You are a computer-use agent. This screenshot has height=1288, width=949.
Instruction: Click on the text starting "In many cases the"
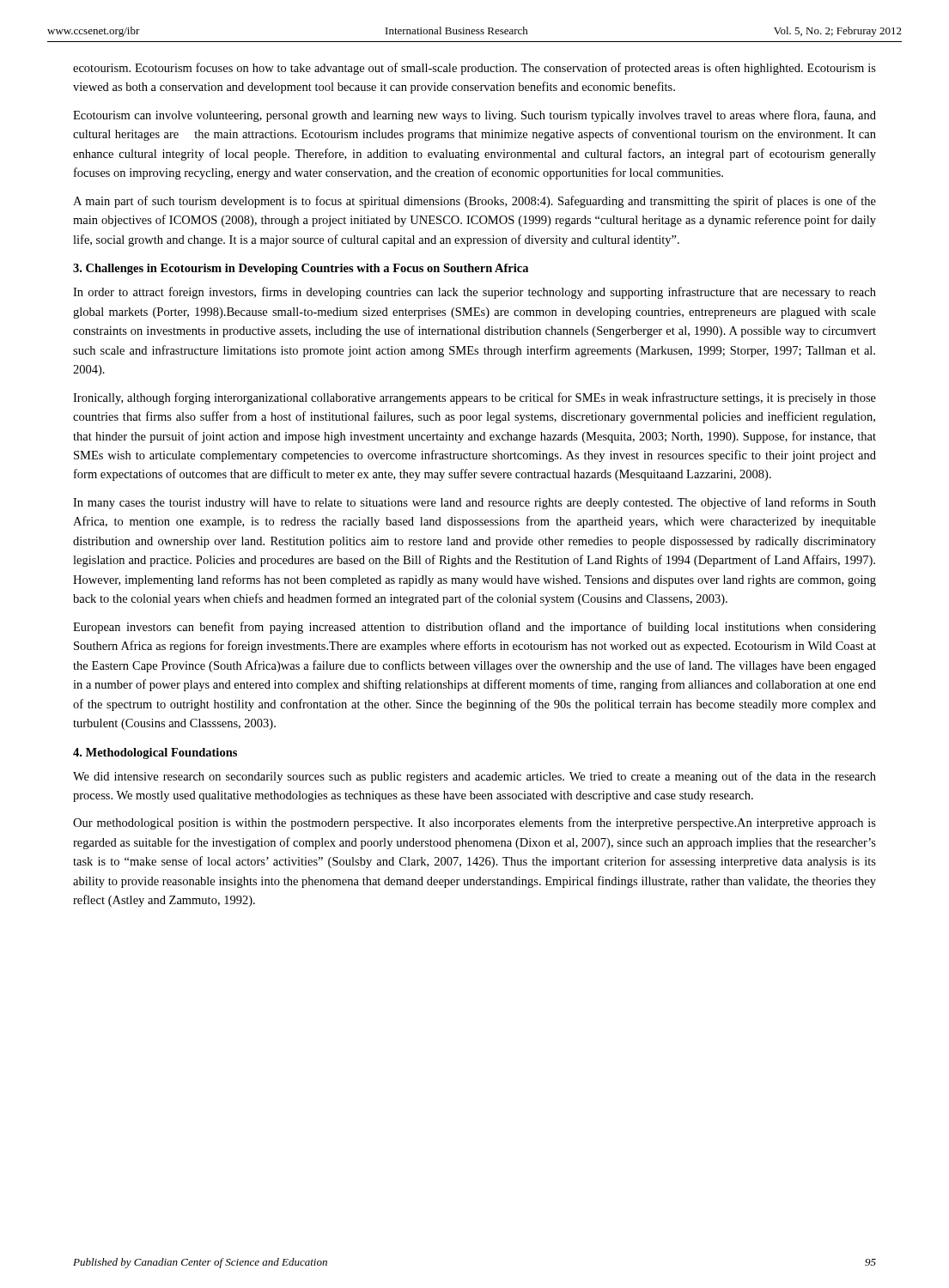(x=474, y=551)
